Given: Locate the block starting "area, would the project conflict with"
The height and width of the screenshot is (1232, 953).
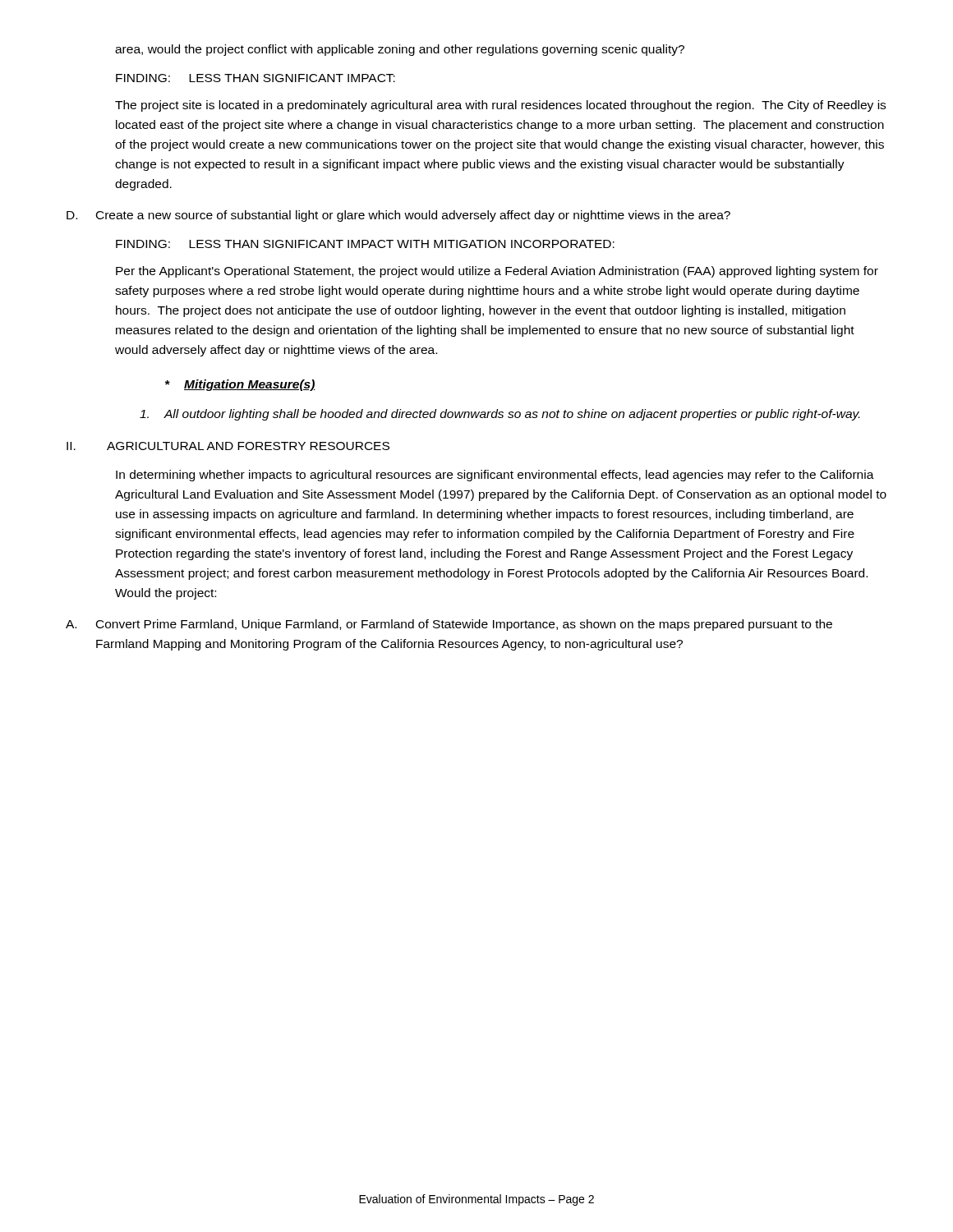Looking at the screenshot, I should (x=400, y=49).
